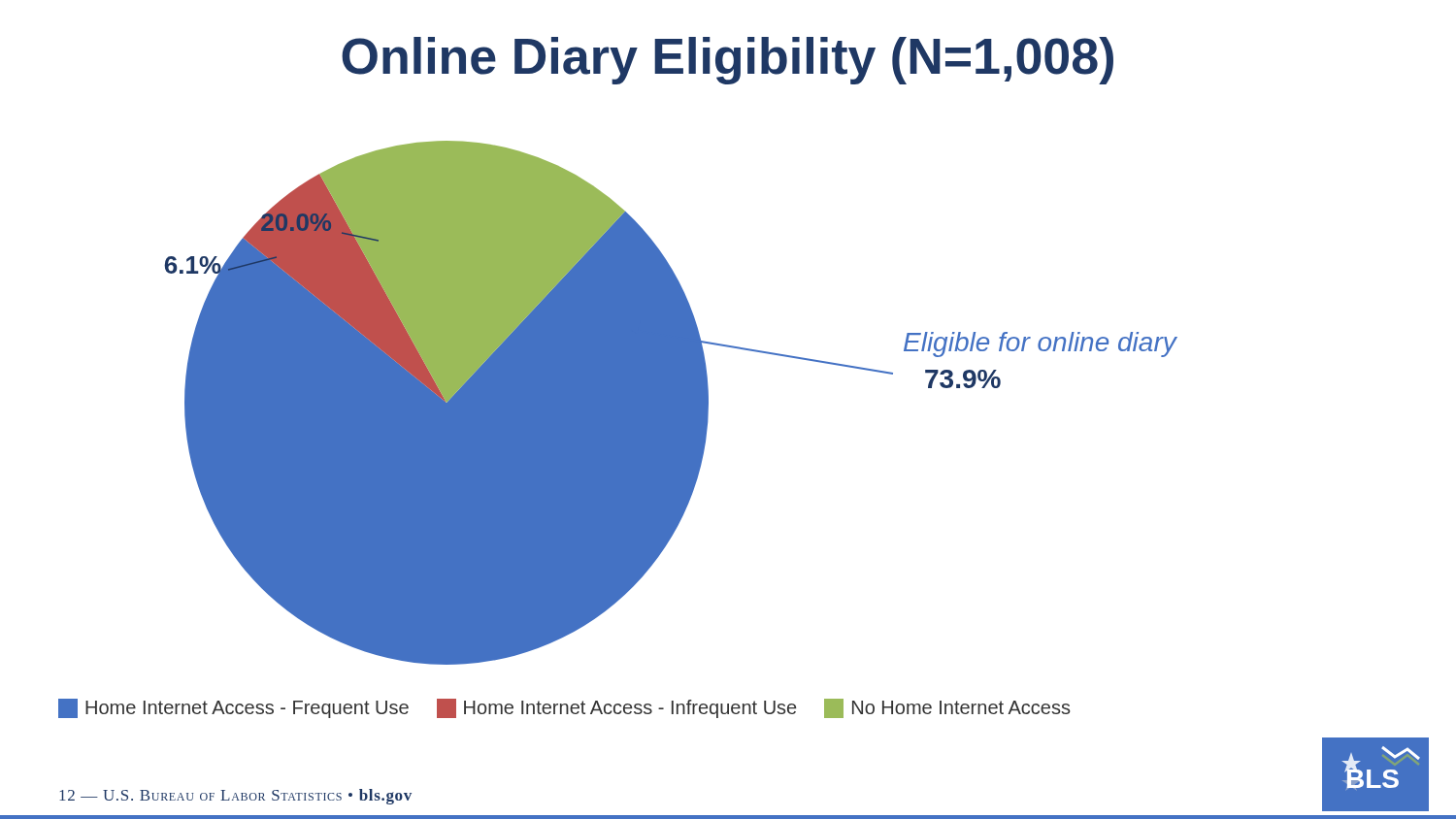
Task: Click on the block starting "Home Internet Access - Frequent Use Home Internet"
Action: 564,707
